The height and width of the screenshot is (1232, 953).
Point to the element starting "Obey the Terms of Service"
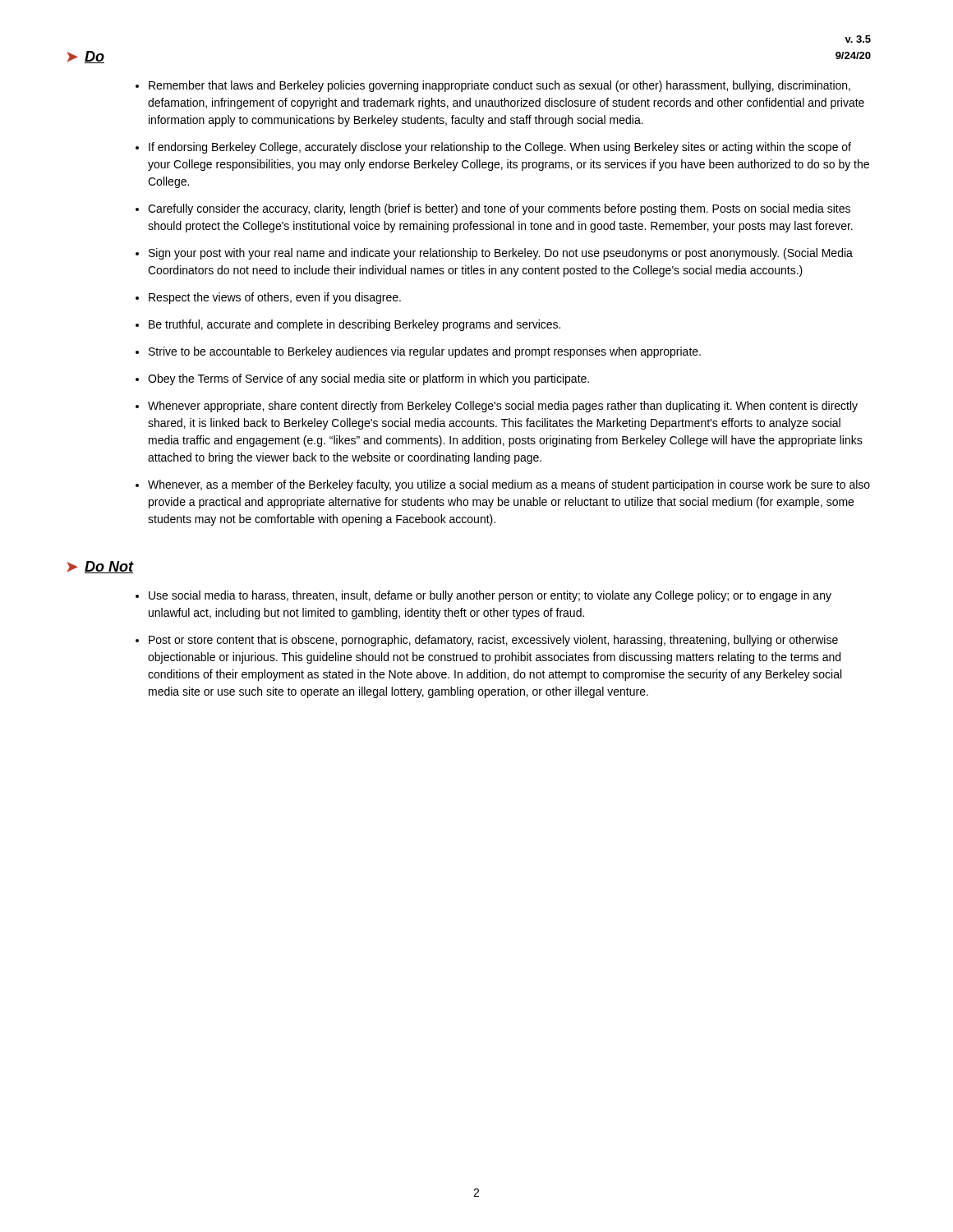(369, 379)
